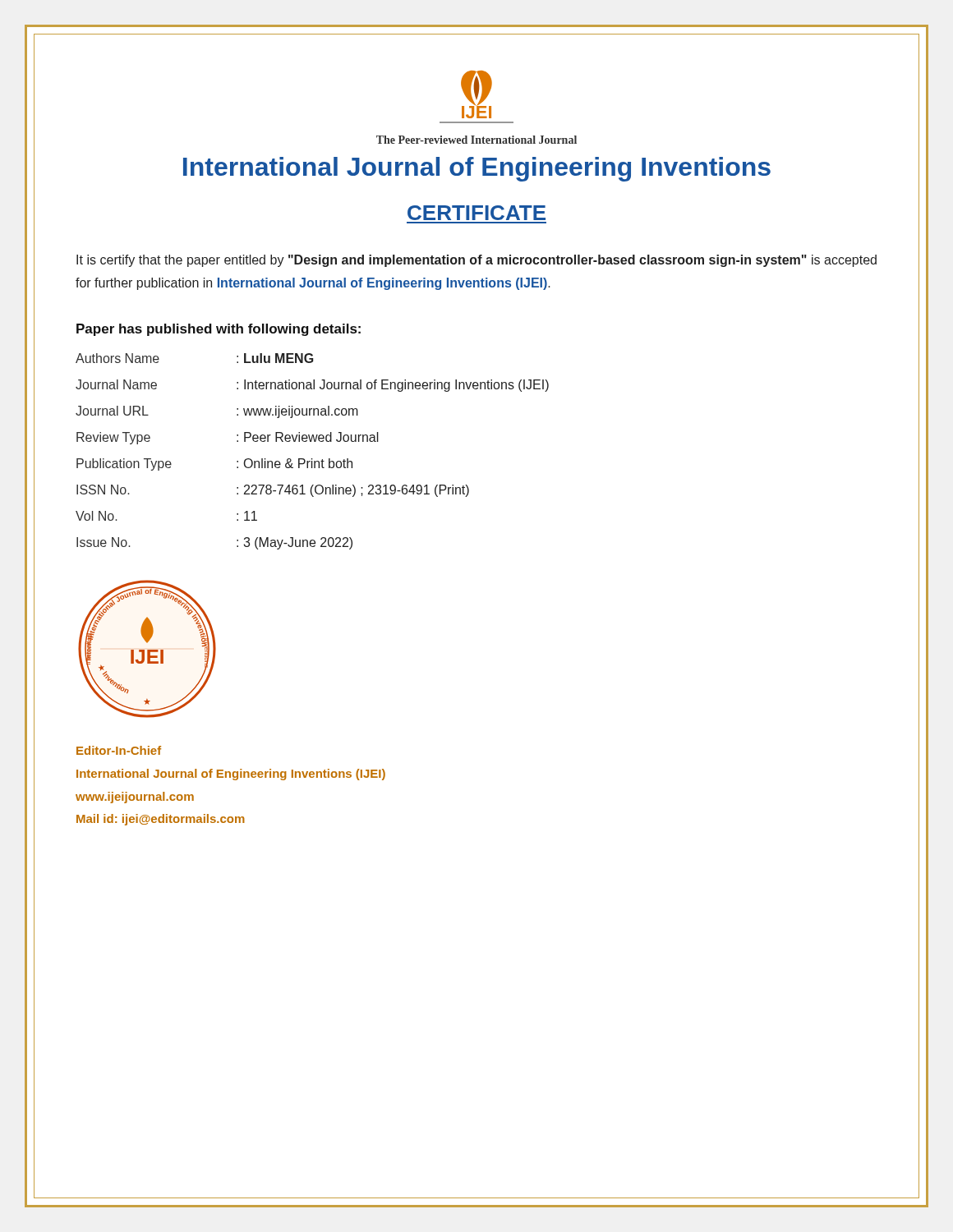Navigate to the region starting "Editor-In-Chief International Journal of"
Viewport: 953px width, 1232px height.
231,784
